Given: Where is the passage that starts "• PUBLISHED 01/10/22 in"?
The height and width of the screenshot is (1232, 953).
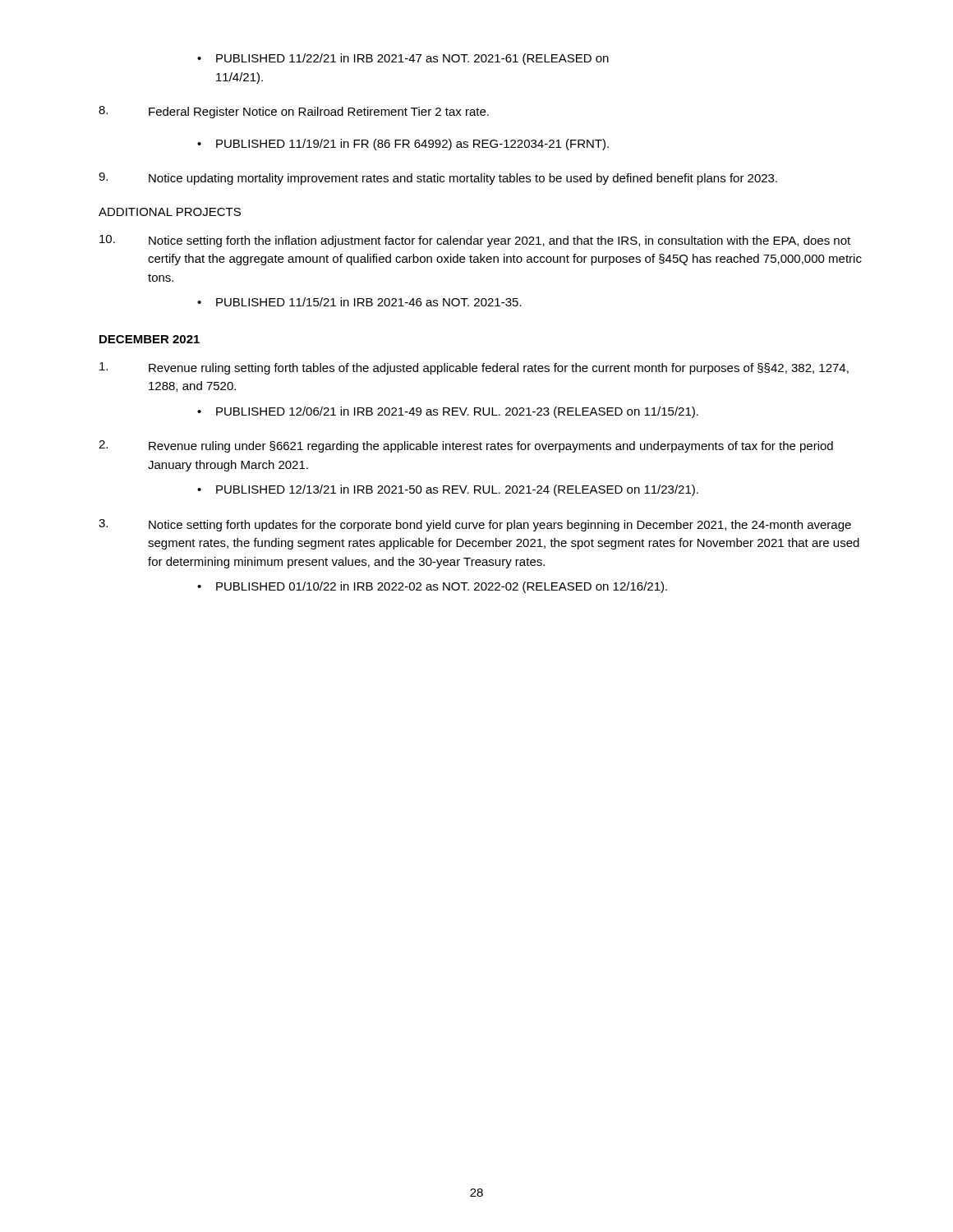Looking at the screenshot, I should pyautogui.click(x=534, y=587).
